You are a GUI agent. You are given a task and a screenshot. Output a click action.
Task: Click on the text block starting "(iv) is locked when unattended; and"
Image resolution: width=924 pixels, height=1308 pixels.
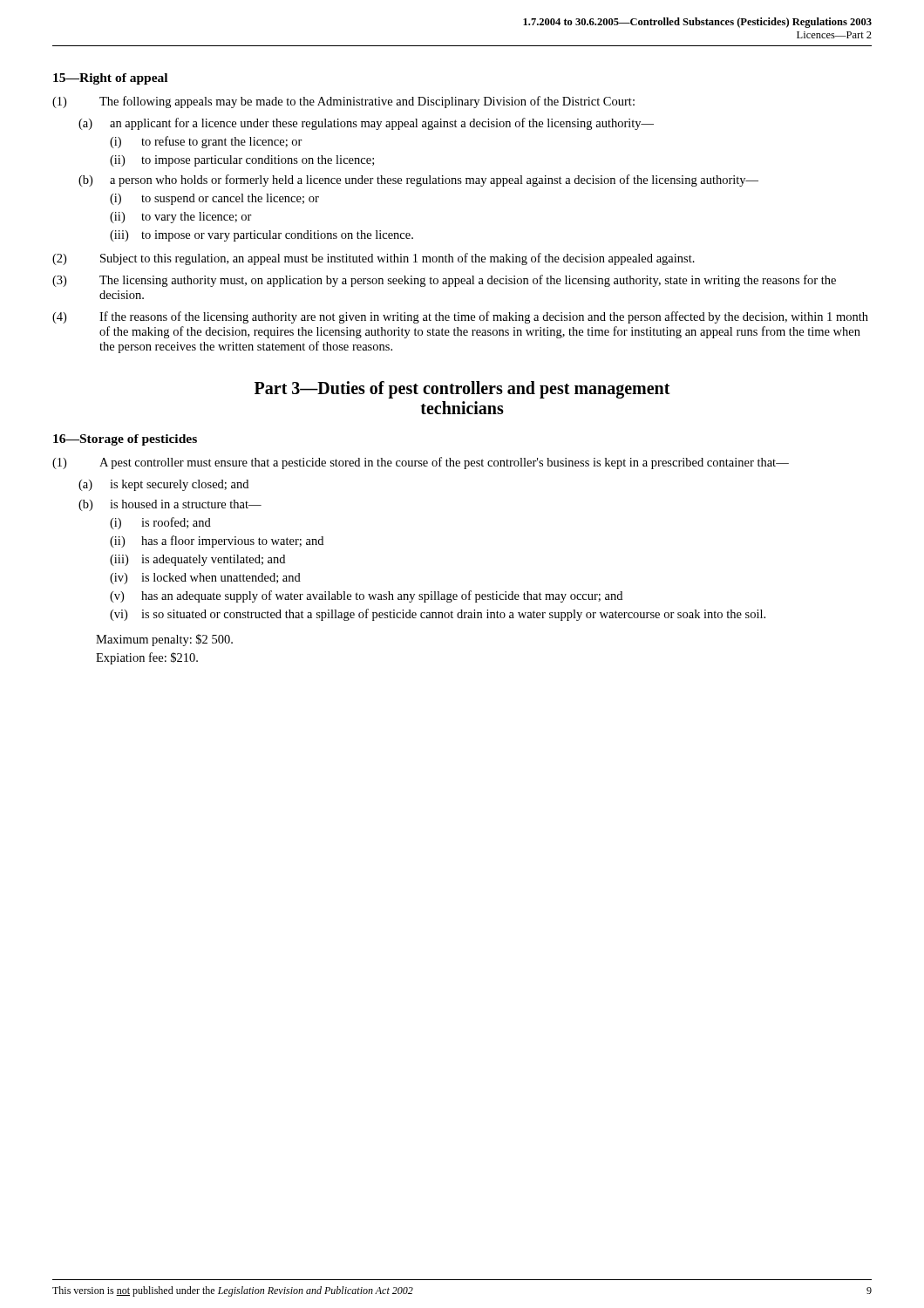205,579
